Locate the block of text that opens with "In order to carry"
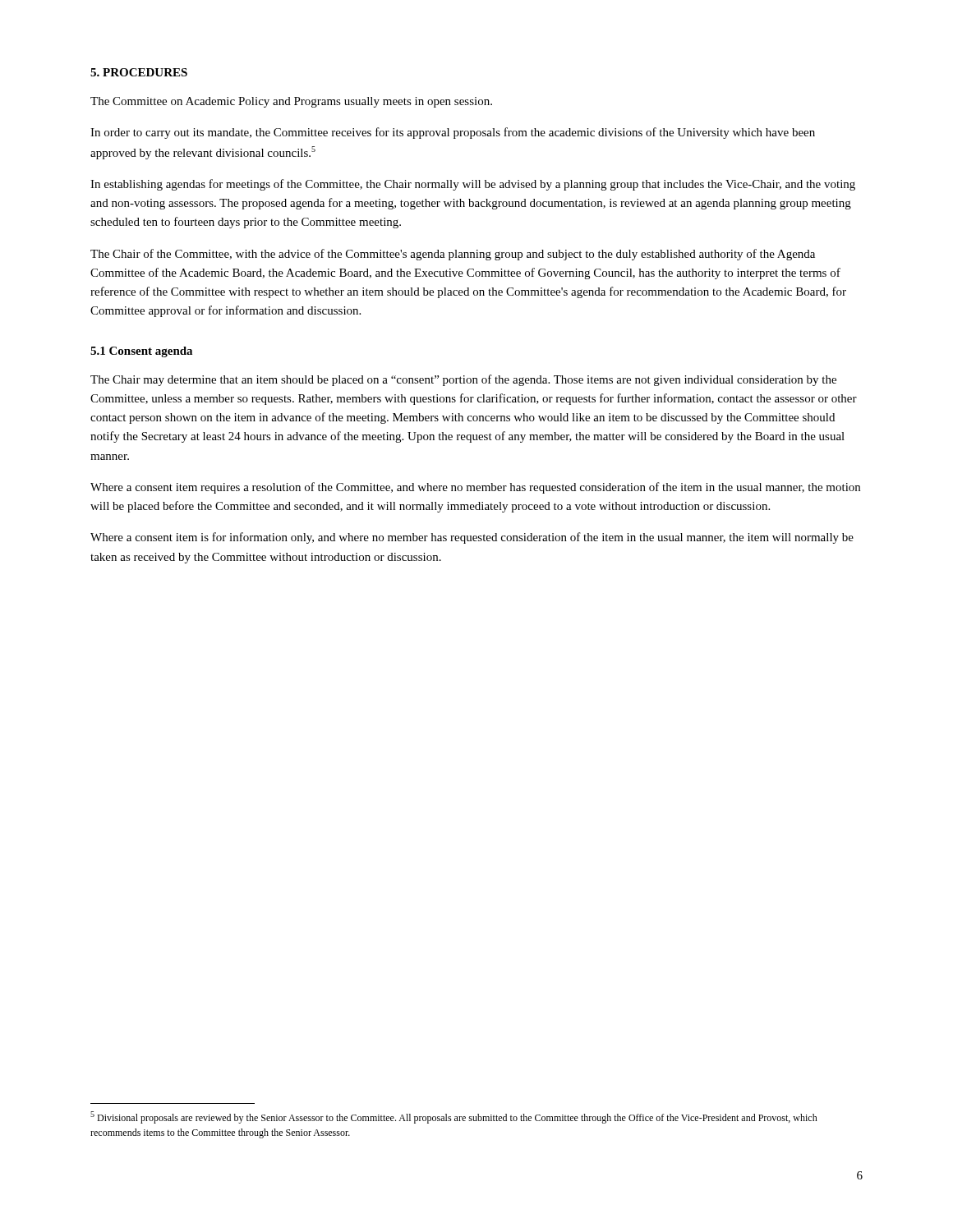The image size is (953, 1232). point(476,143)
